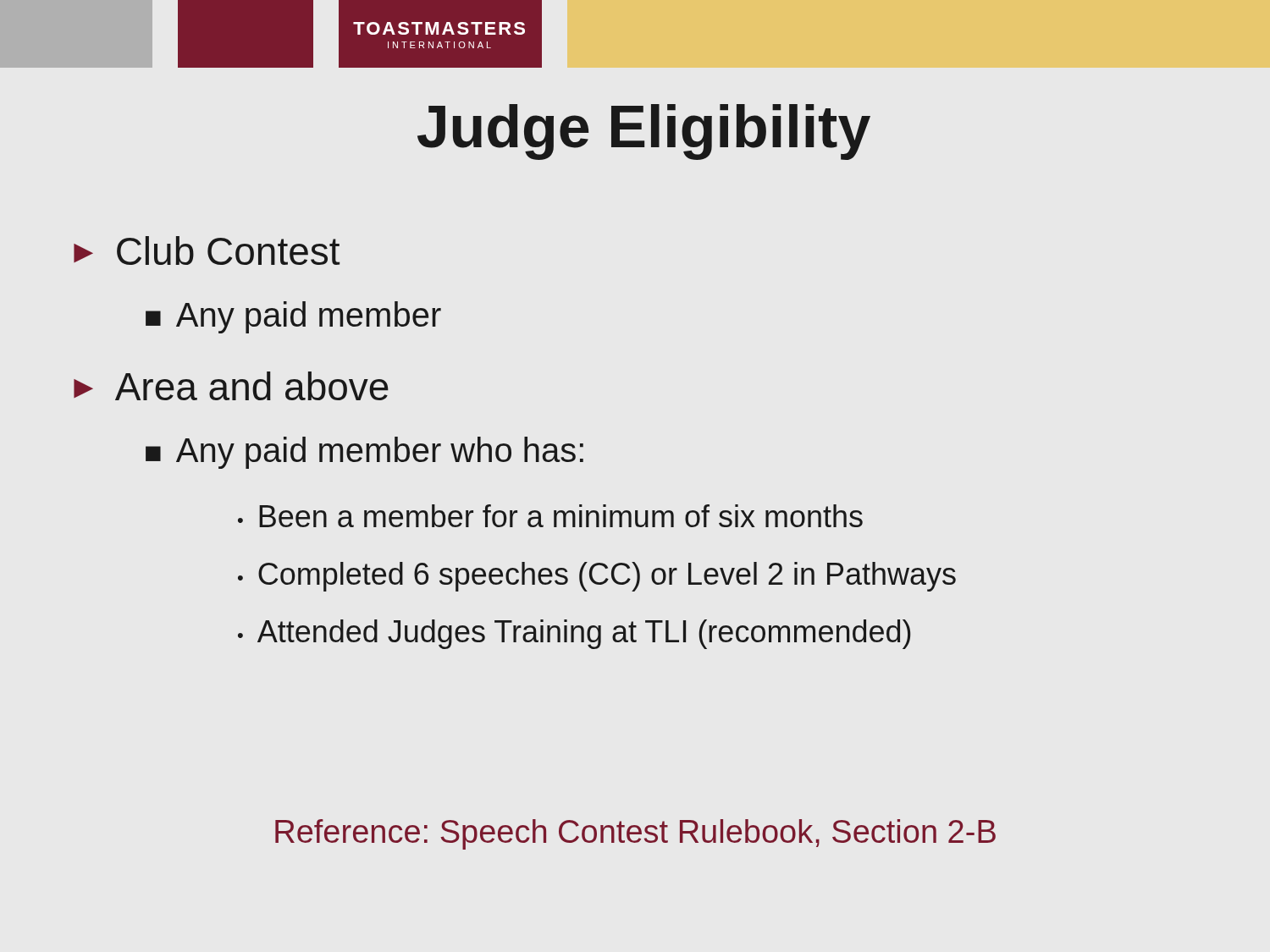Select the block starting "Judge Eligibility"
The image size is (1270, 952).
644,127
